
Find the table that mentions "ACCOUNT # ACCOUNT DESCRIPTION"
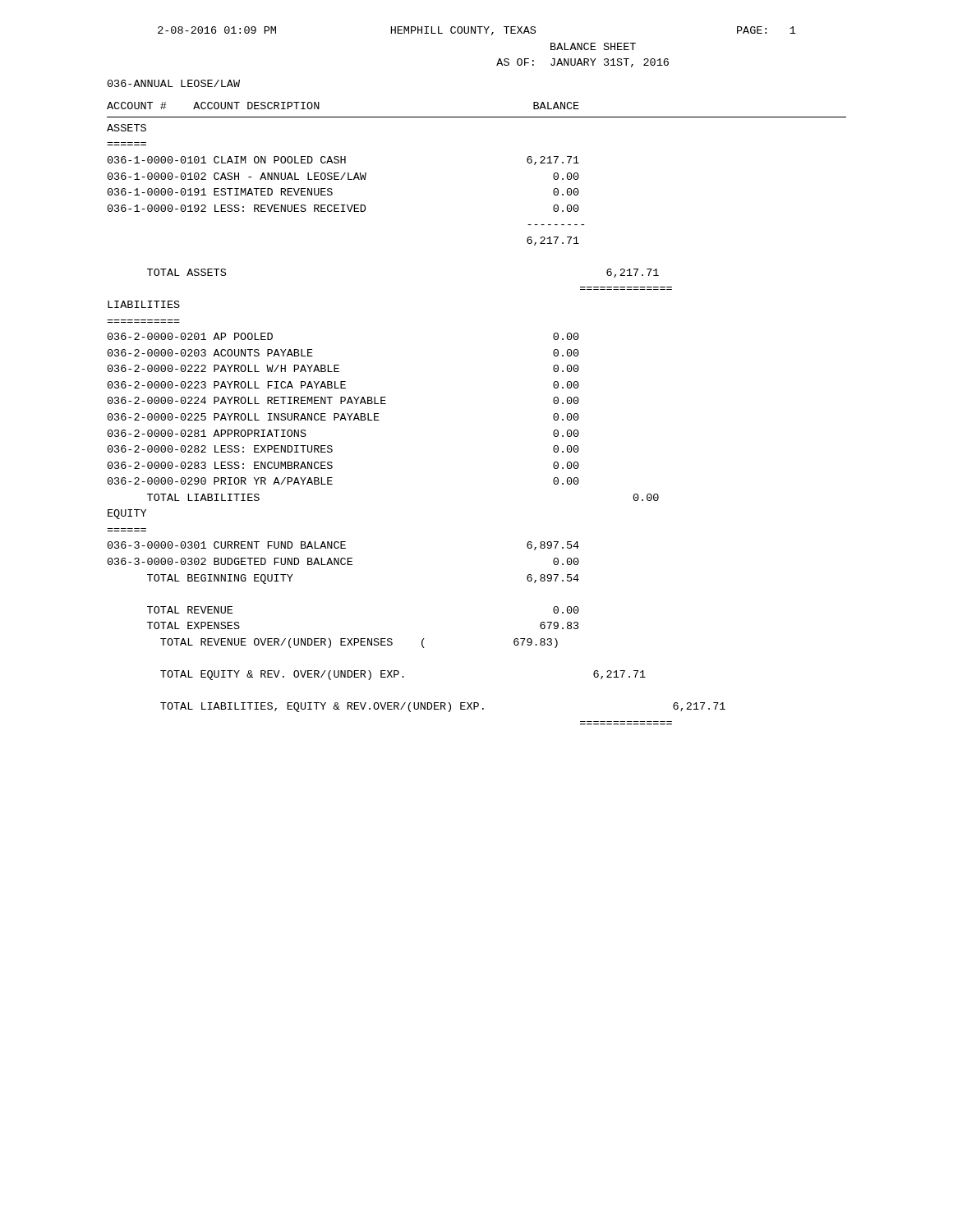pyautogui.click(x=476, y=415)
